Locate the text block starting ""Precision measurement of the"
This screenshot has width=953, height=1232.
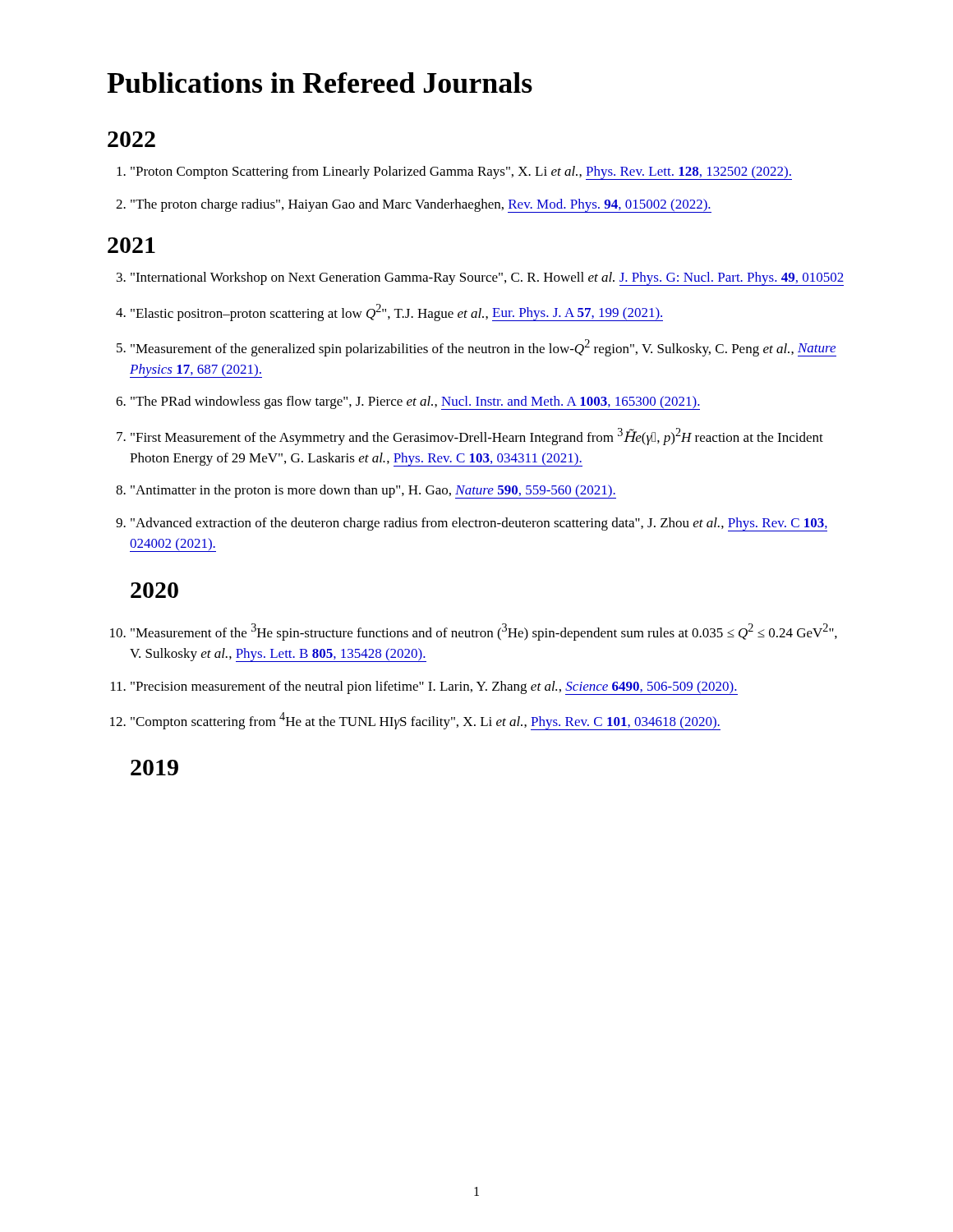[x=434, y=686]
